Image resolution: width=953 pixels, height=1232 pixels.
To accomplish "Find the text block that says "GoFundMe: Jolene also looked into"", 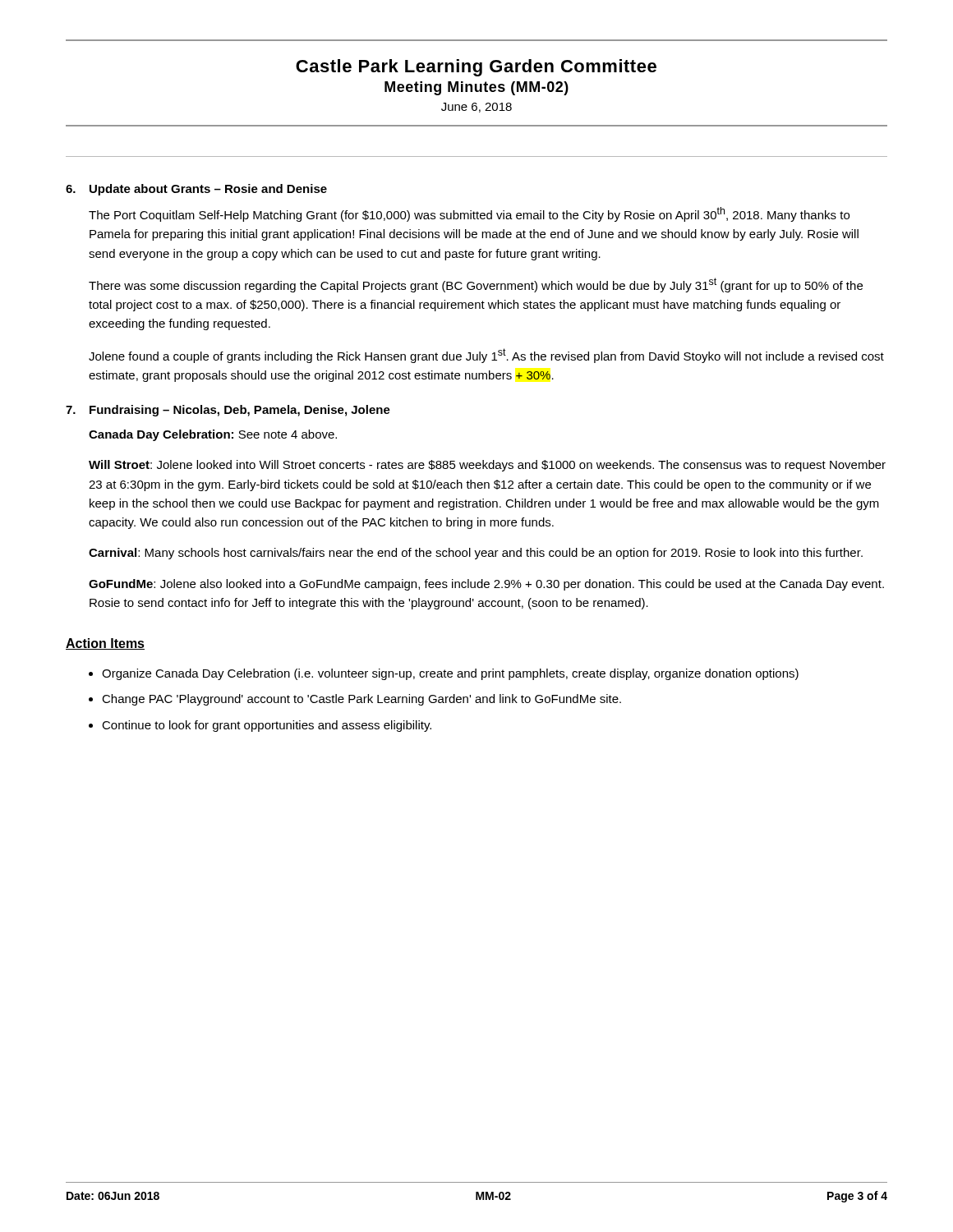I will [487, 593].
